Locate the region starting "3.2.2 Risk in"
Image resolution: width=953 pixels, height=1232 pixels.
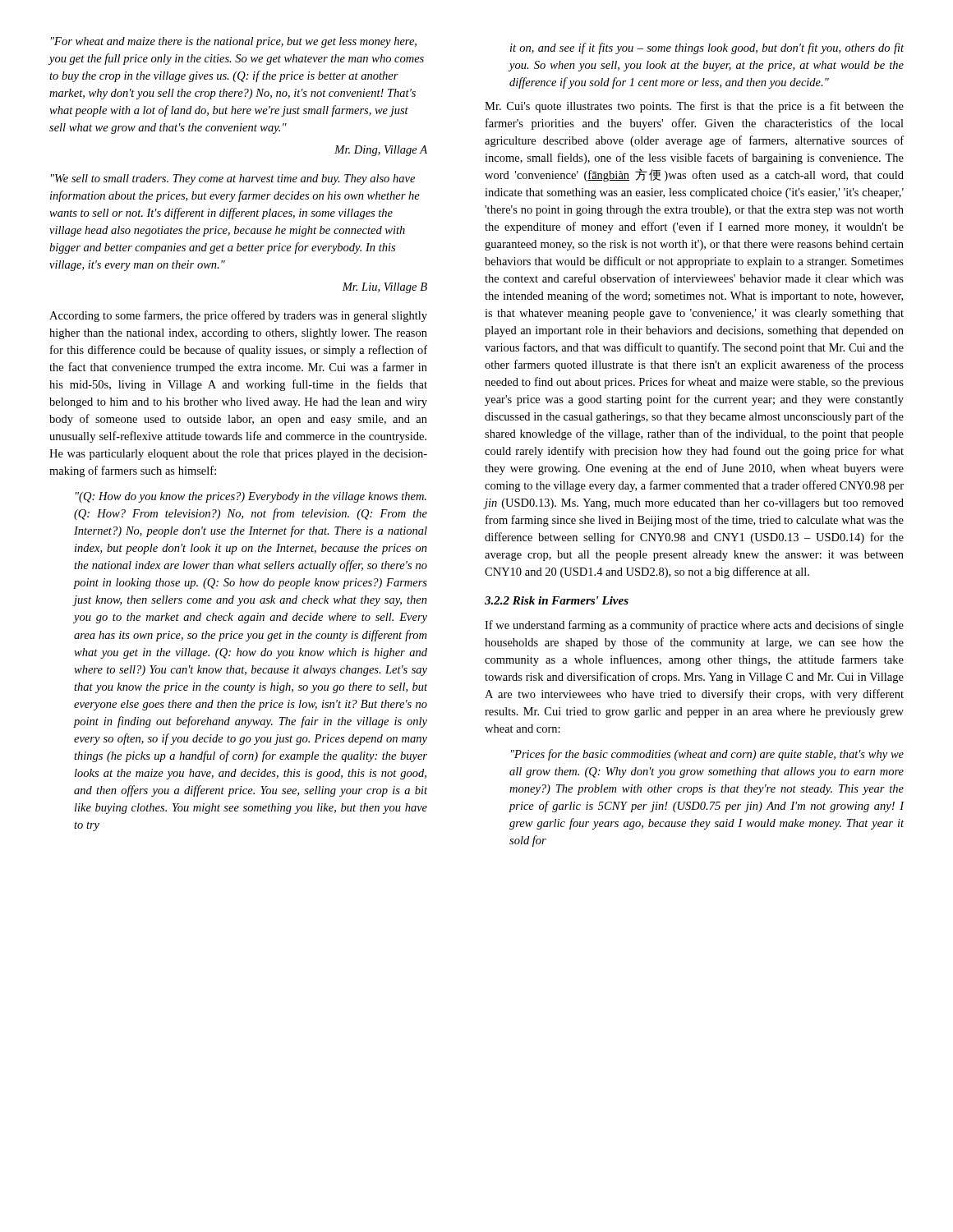click(x=557, y=600)
